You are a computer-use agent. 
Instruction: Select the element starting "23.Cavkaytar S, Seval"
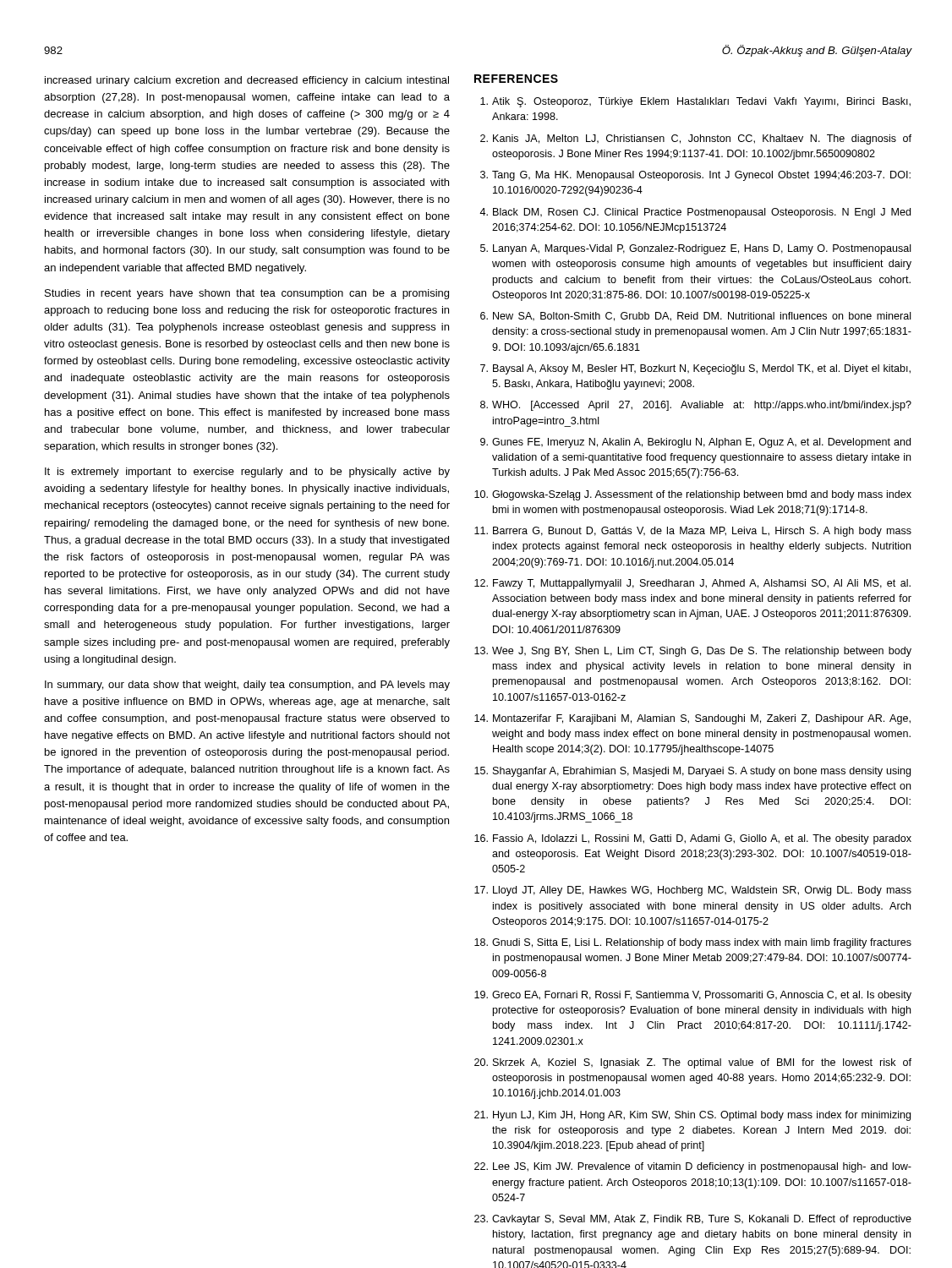(692, 1240)
